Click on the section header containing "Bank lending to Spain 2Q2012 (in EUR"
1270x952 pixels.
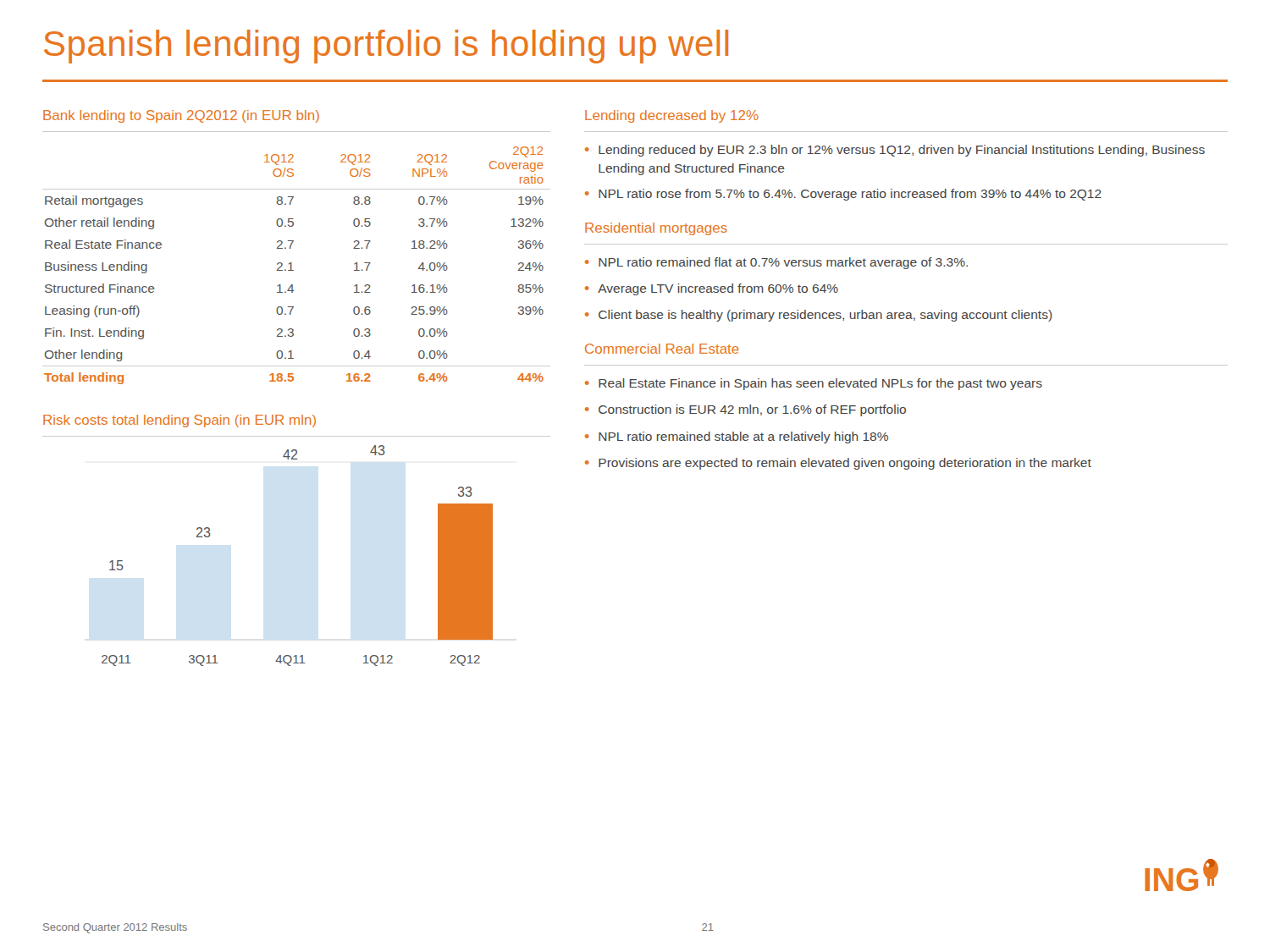(181, 116)
